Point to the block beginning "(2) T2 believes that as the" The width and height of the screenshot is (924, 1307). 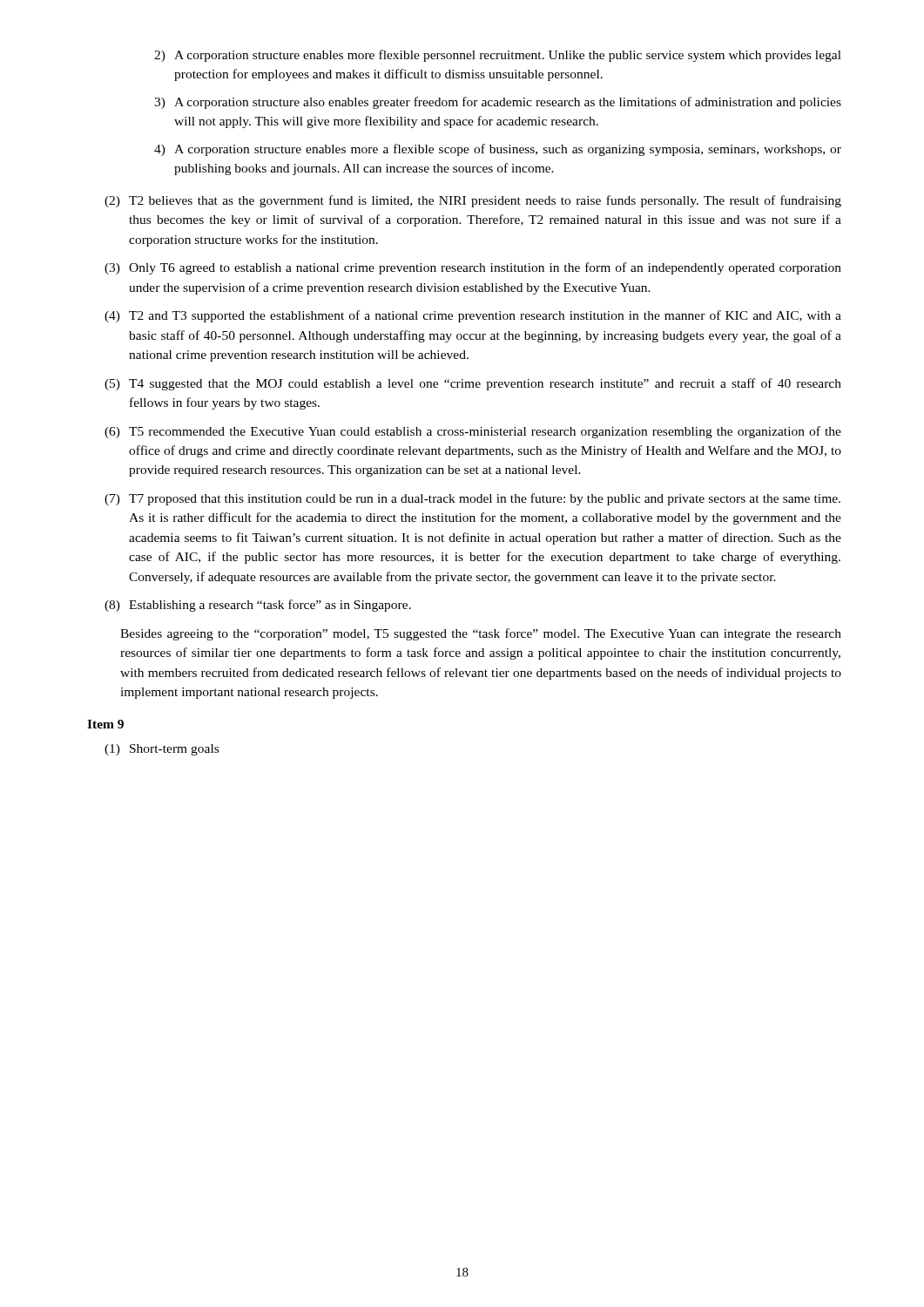(464, 220)
